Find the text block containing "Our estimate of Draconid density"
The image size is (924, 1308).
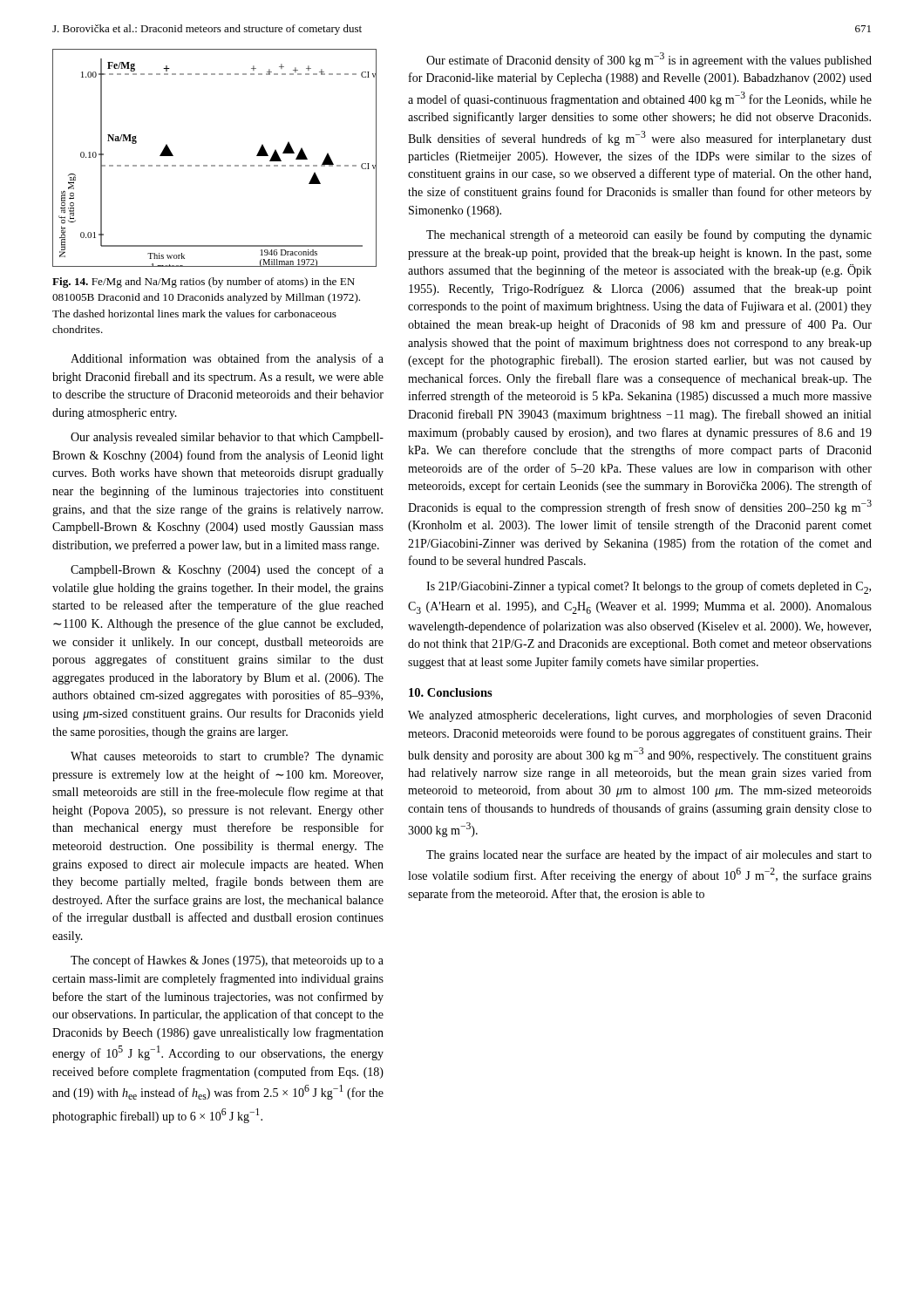click(640, 360)
